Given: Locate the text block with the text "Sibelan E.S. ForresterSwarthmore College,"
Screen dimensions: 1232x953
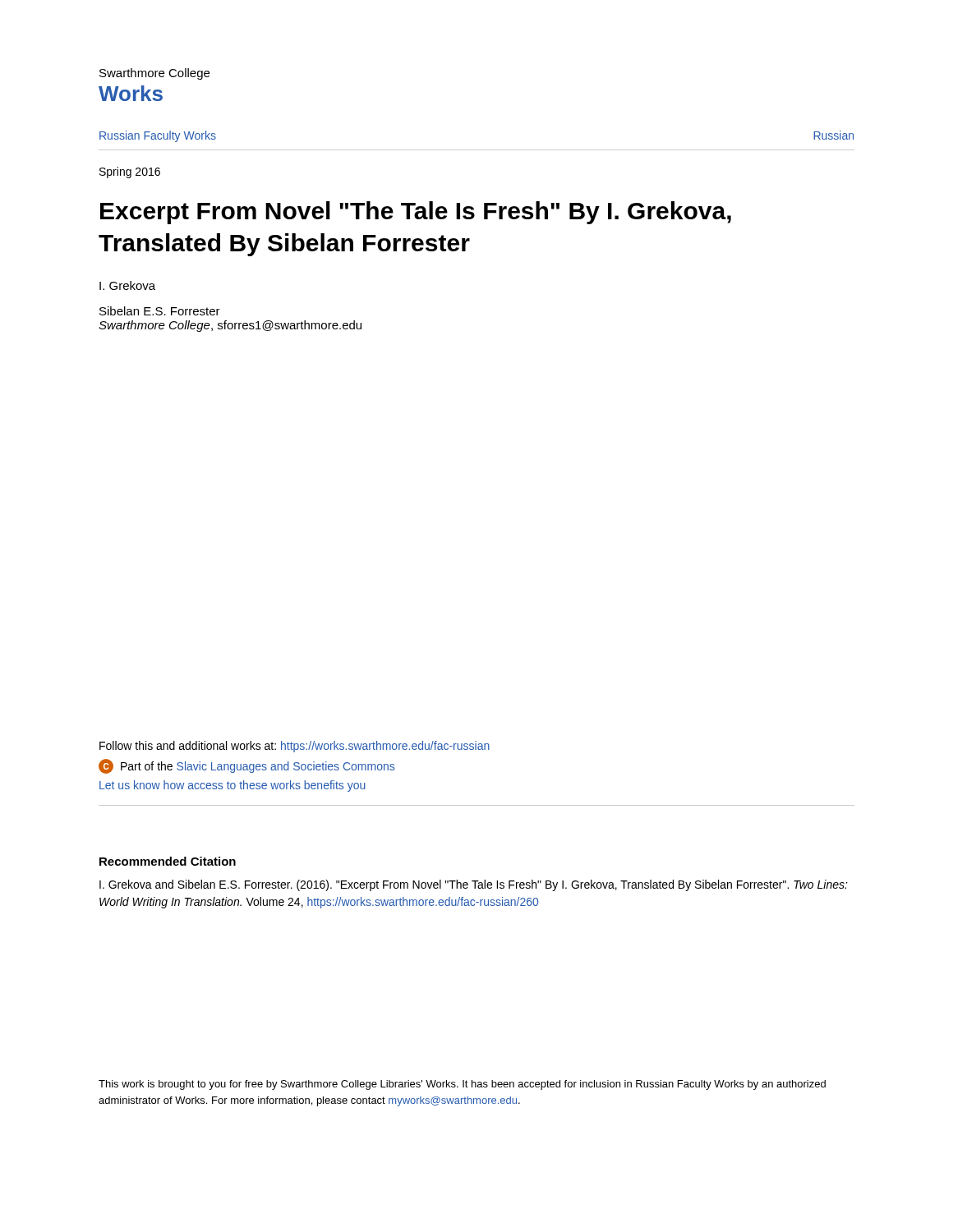Looking at the screenshot, I should (230, 318).
